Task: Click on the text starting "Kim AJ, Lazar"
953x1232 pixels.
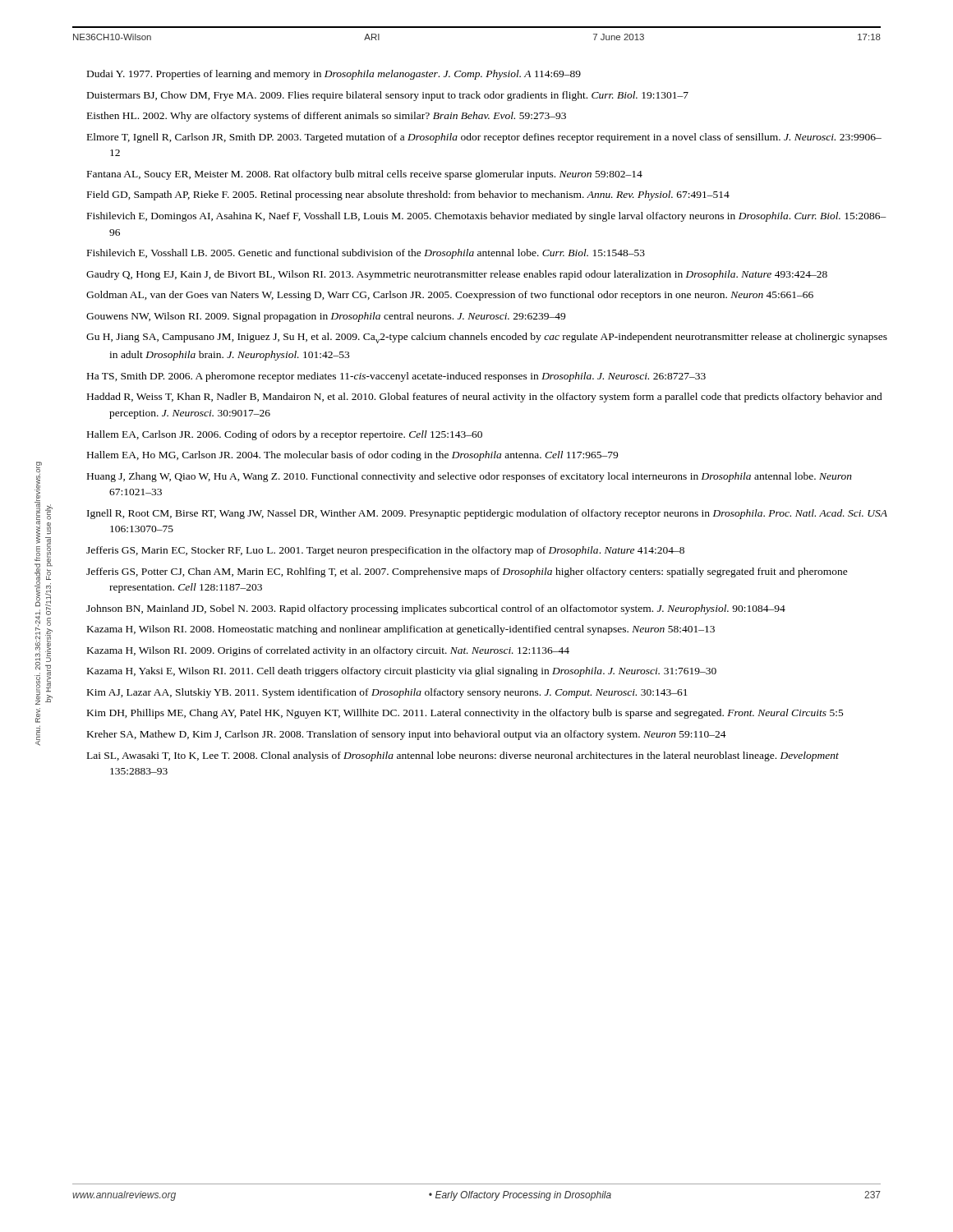Action: [387, 692]
